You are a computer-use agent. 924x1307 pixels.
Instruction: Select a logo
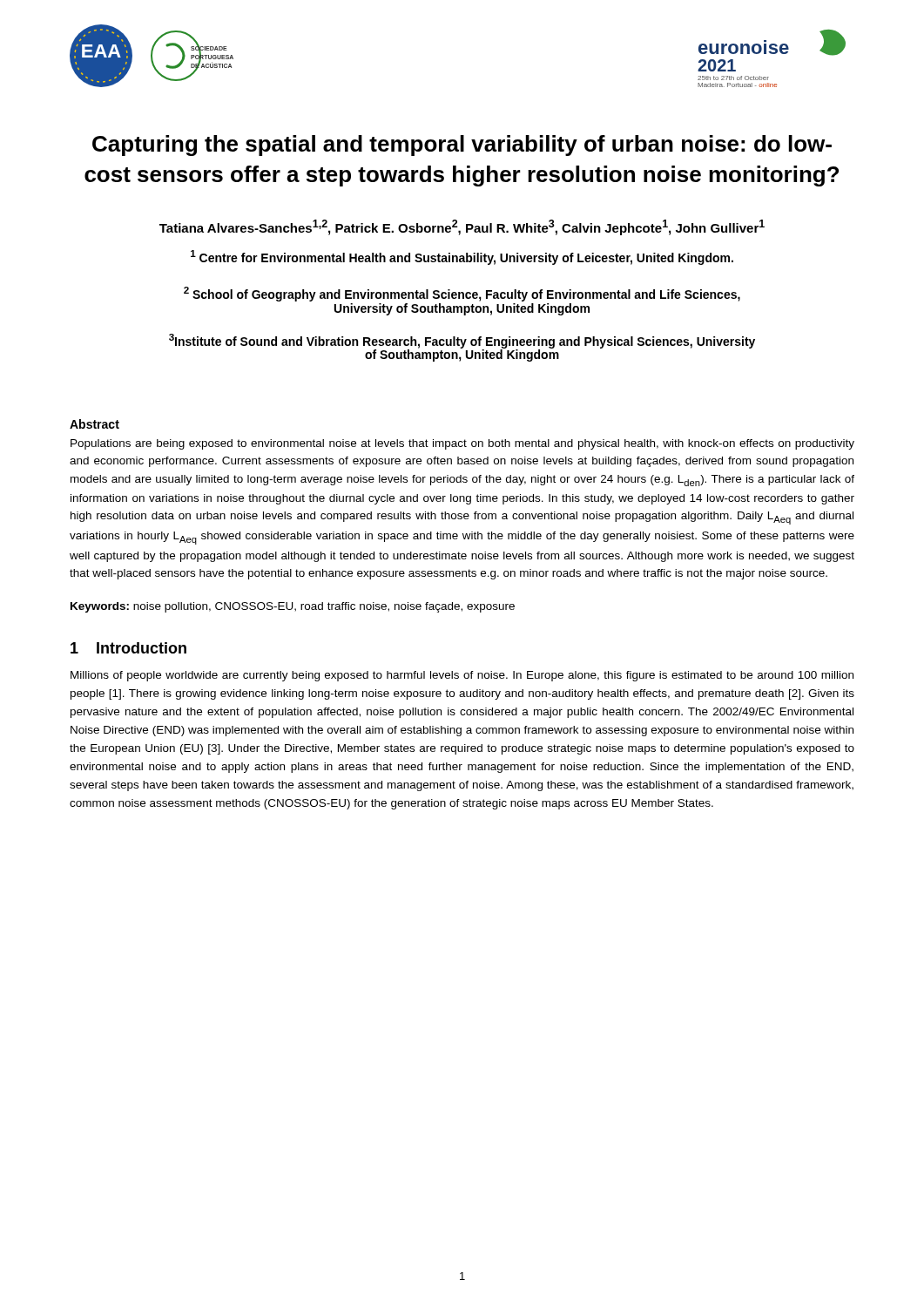click(462, 48)
